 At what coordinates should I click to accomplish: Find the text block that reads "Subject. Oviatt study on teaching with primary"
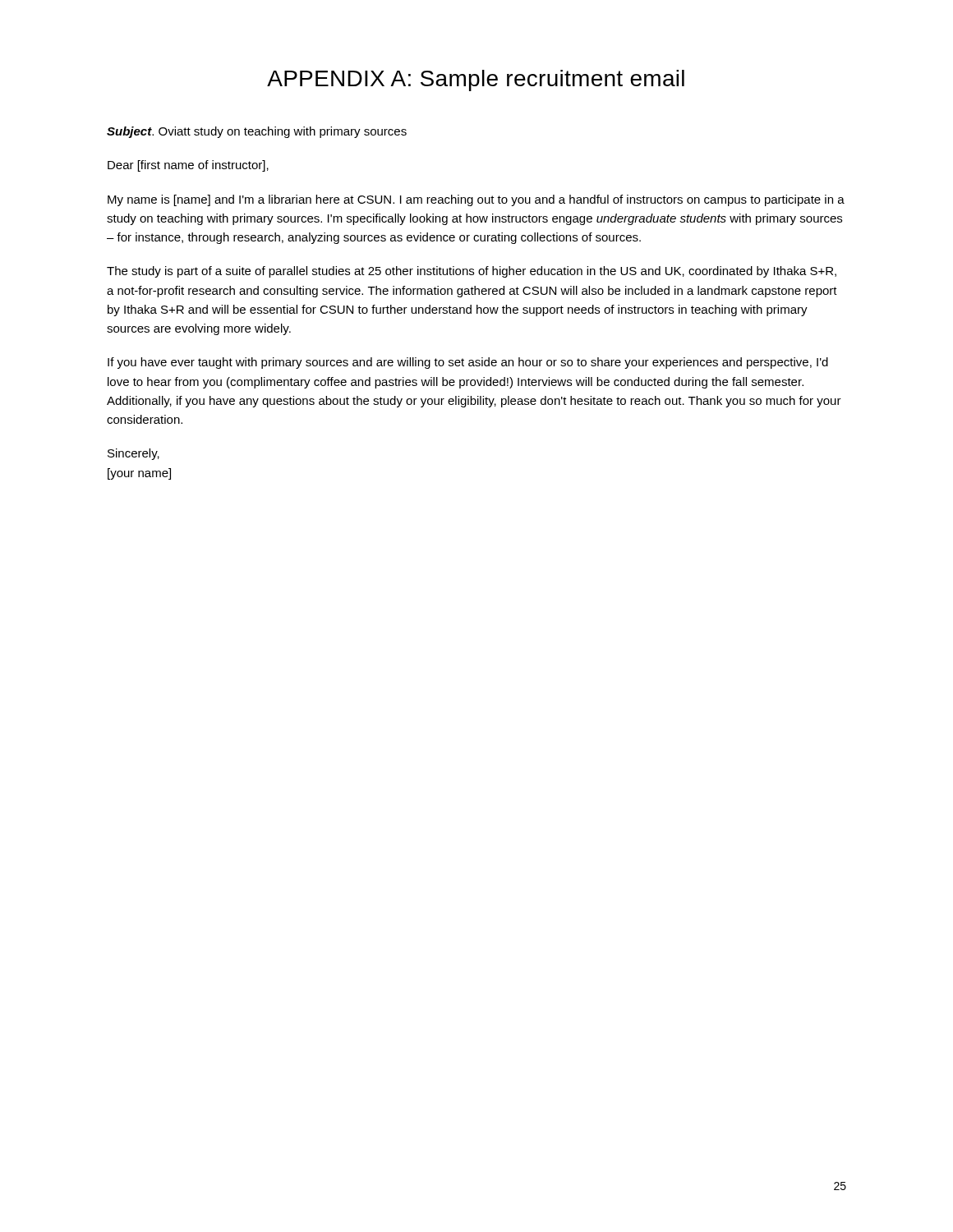(257, 131)
